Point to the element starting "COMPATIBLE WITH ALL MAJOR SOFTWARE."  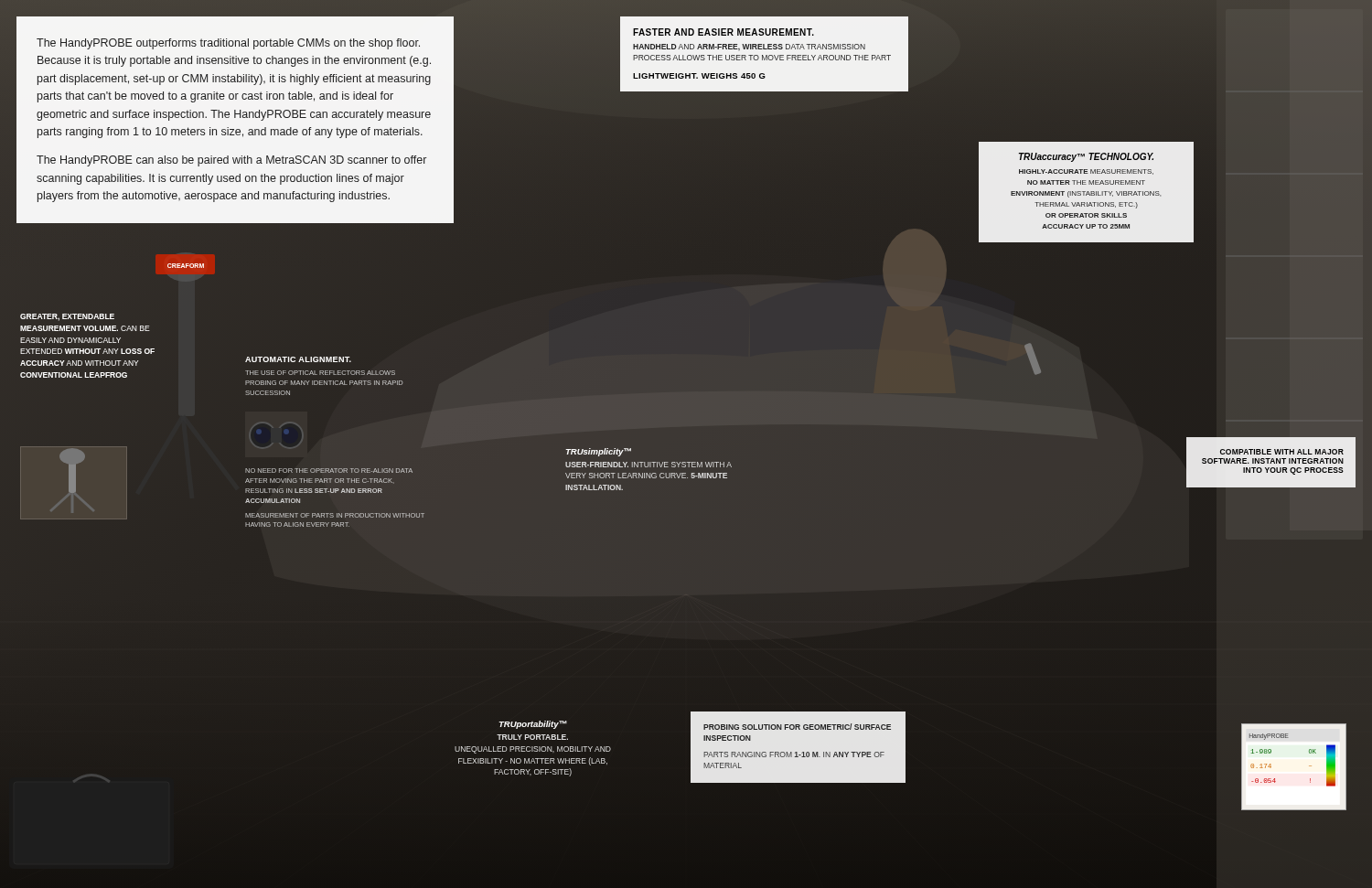click(1271, 461)
